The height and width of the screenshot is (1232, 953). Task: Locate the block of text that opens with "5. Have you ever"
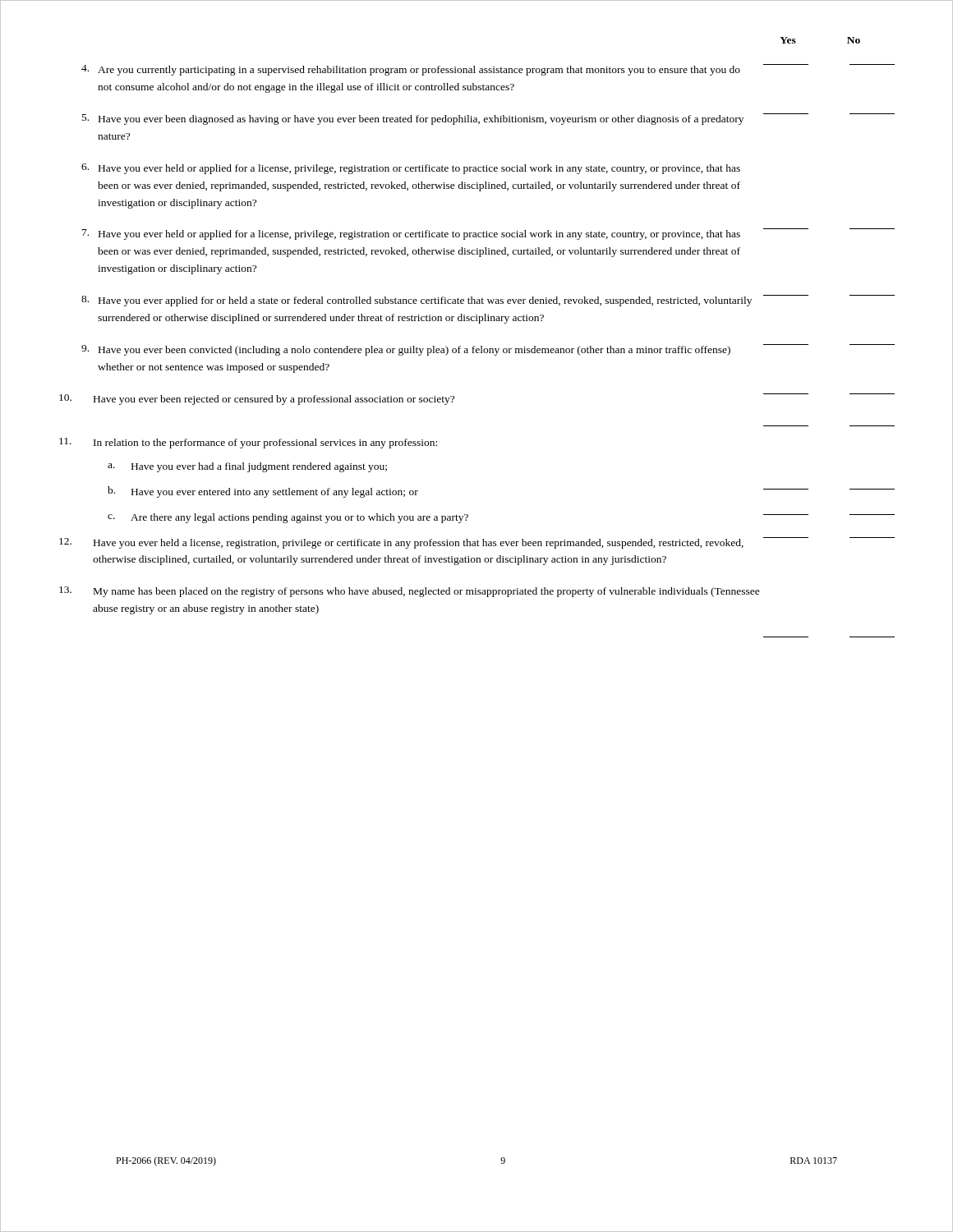(x=476, y=128)
